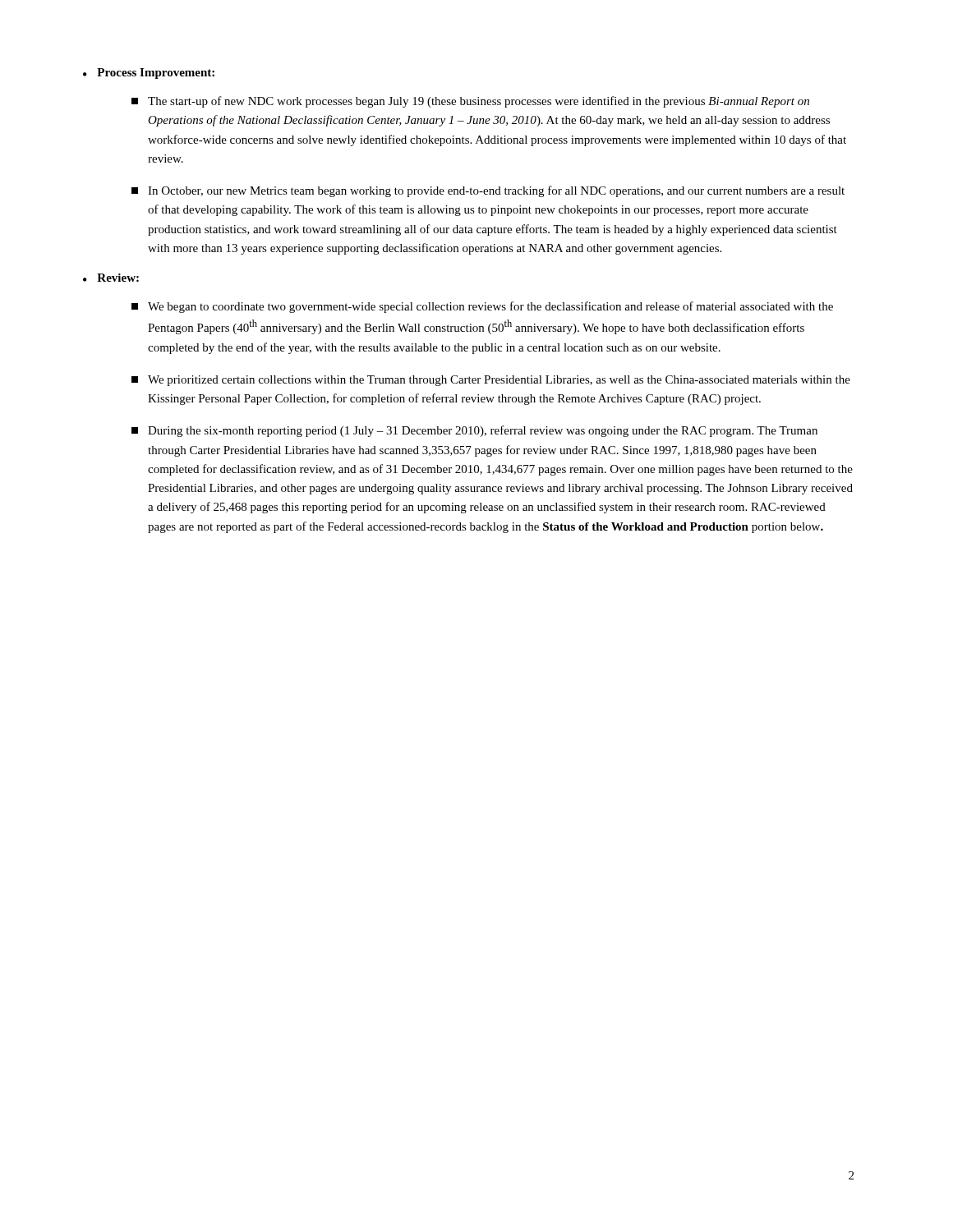Where is the passage that starts "We began to coordinate"?
Viewport: 953px width, 1232px height.
[x=493, y=327]
